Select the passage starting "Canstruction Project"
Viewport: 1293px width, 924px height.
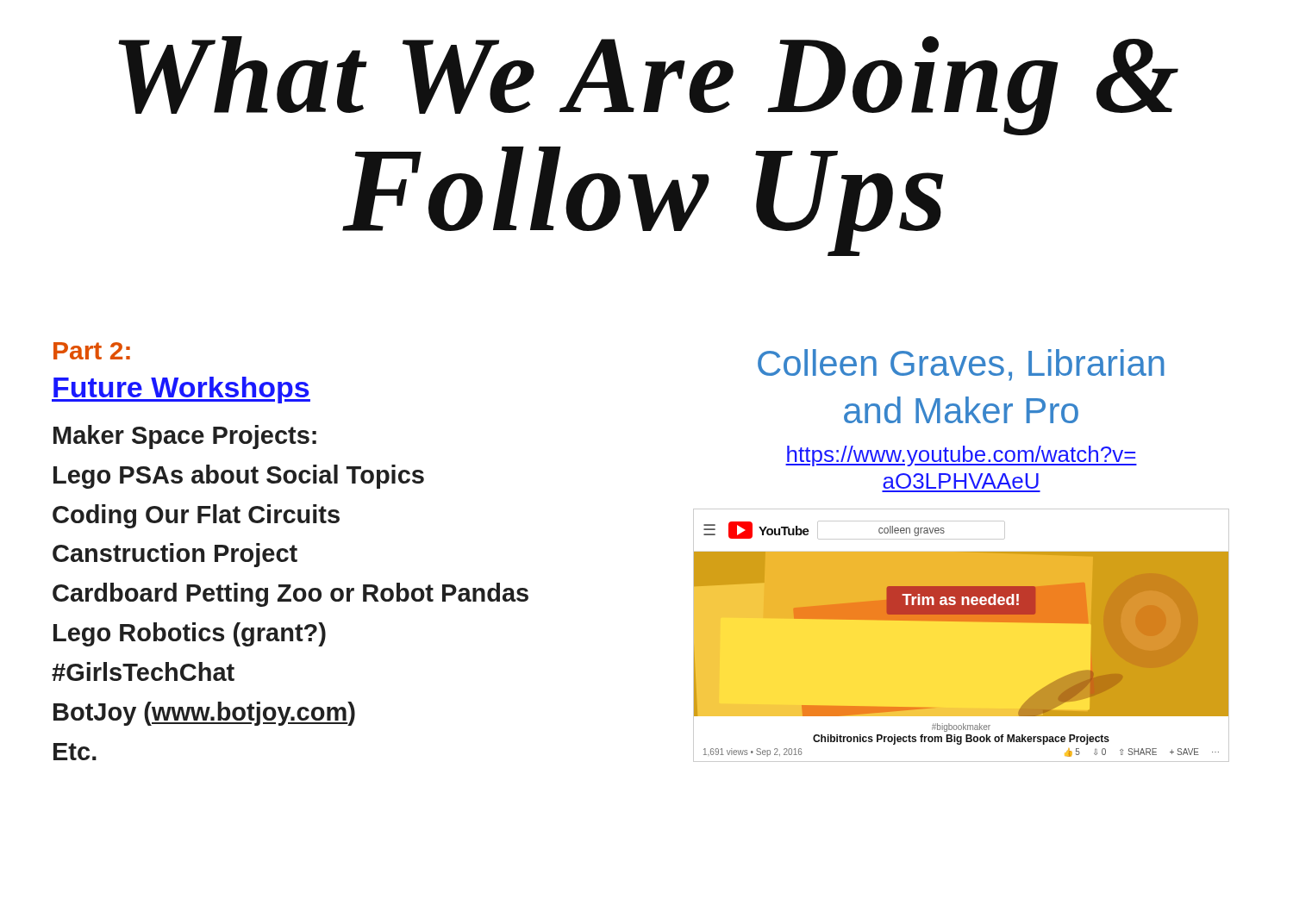pos(175,554)
